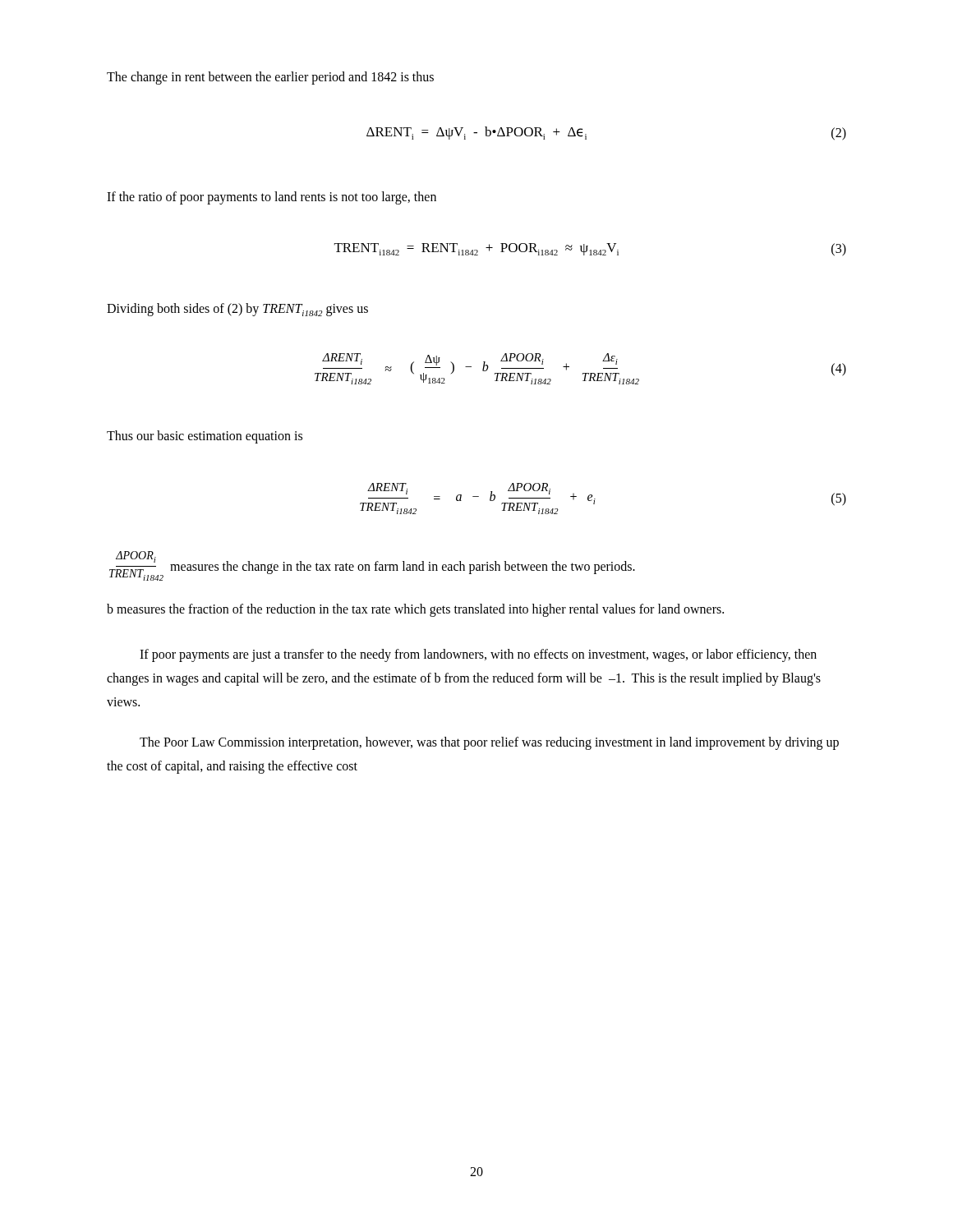Click the passage that begins "The change in rent"

[x=271, y=77]
